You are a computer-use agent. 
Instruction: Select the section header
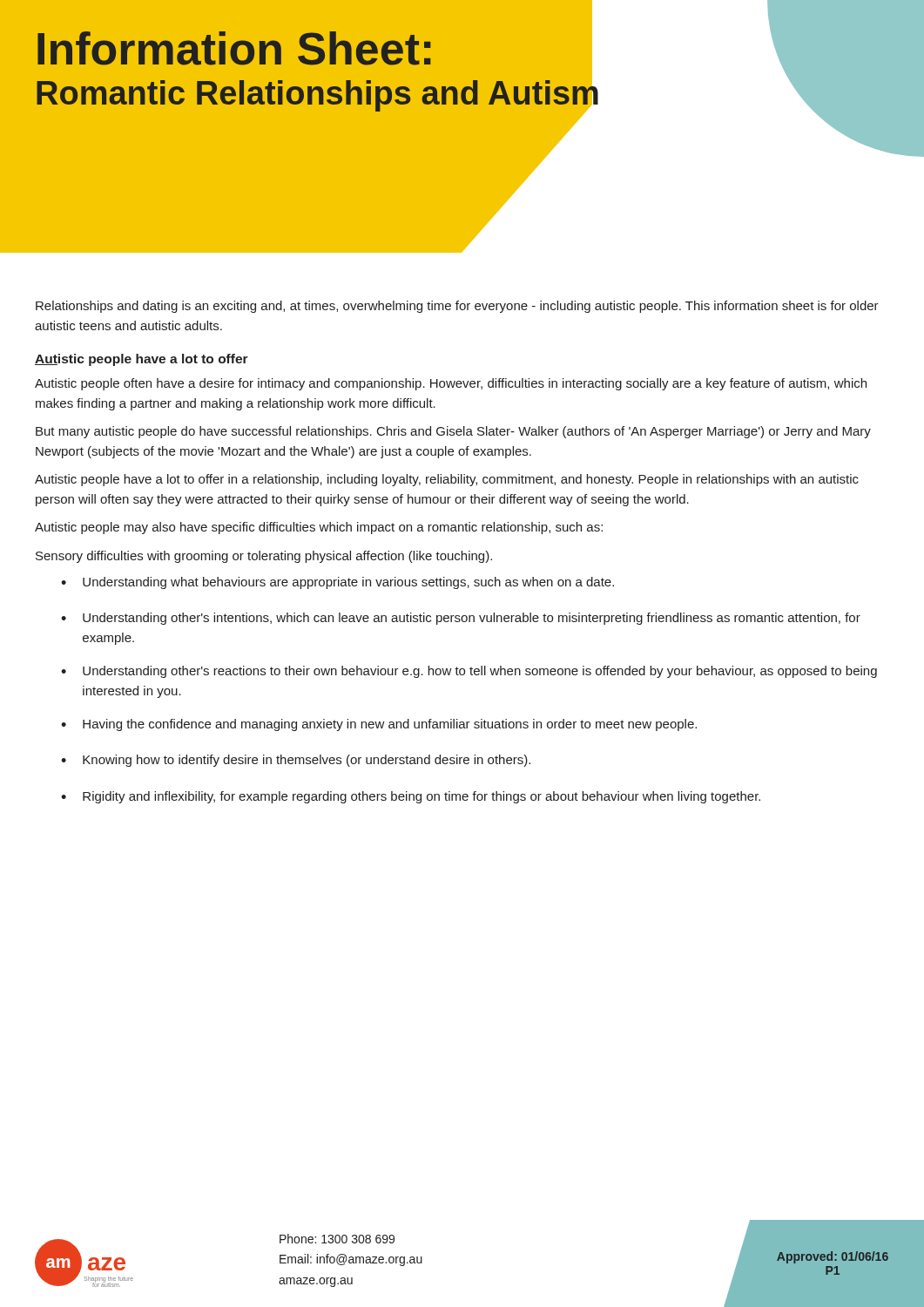(x=462, y=359)
